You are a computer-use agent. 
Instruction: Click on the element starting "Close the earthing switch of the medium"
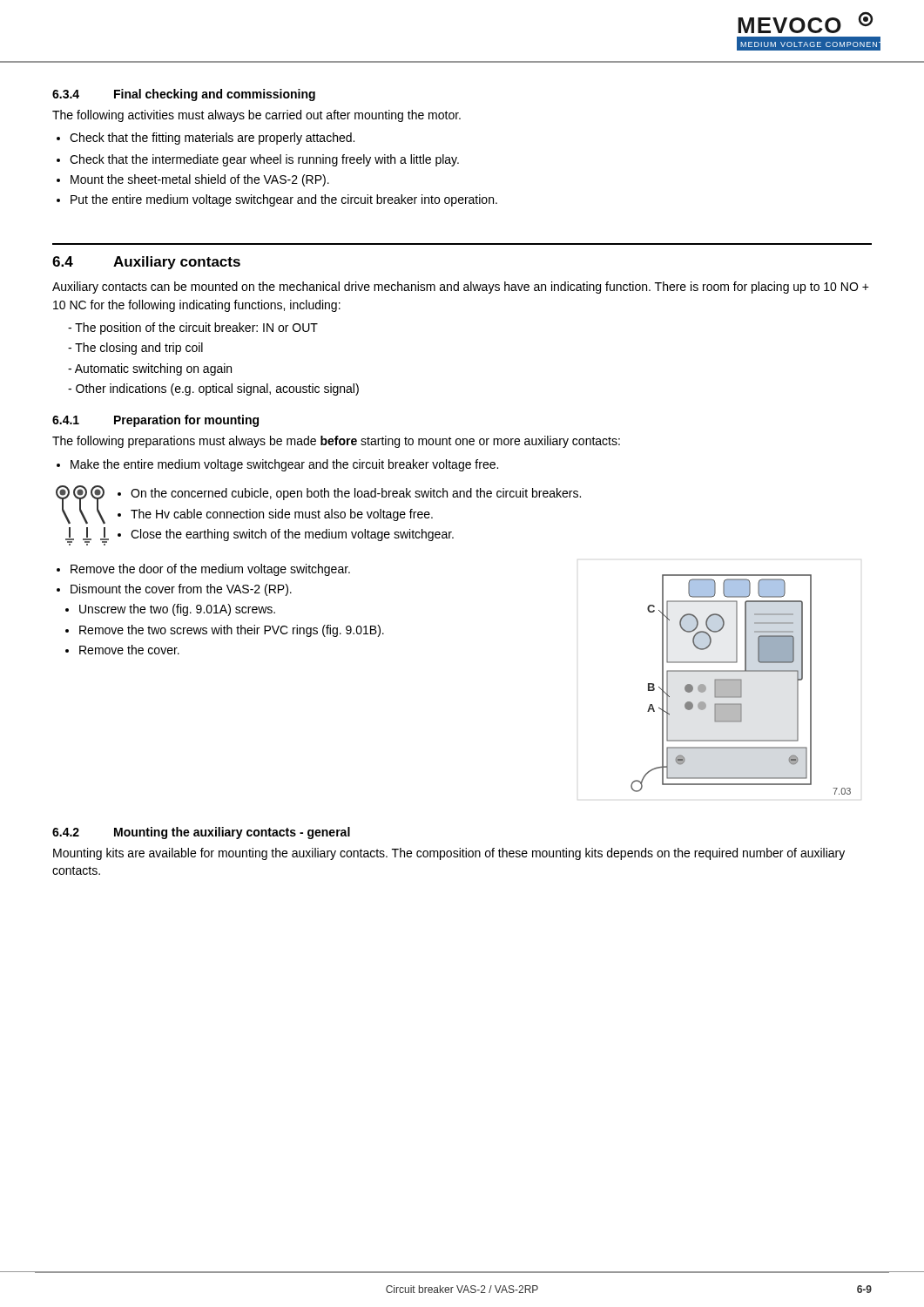292,535
